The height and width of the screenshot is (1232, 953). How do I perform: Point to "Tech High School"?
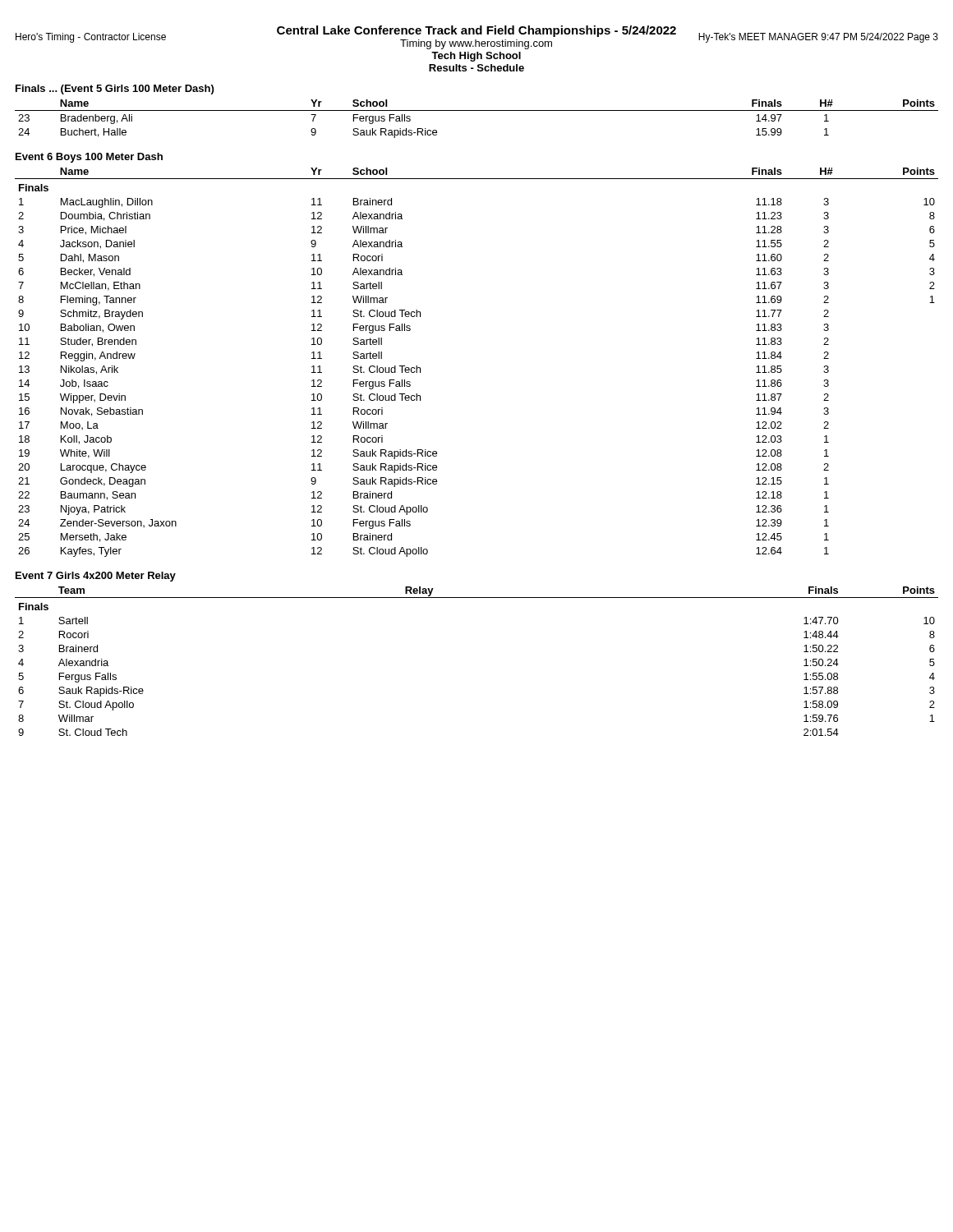(476, 55)
